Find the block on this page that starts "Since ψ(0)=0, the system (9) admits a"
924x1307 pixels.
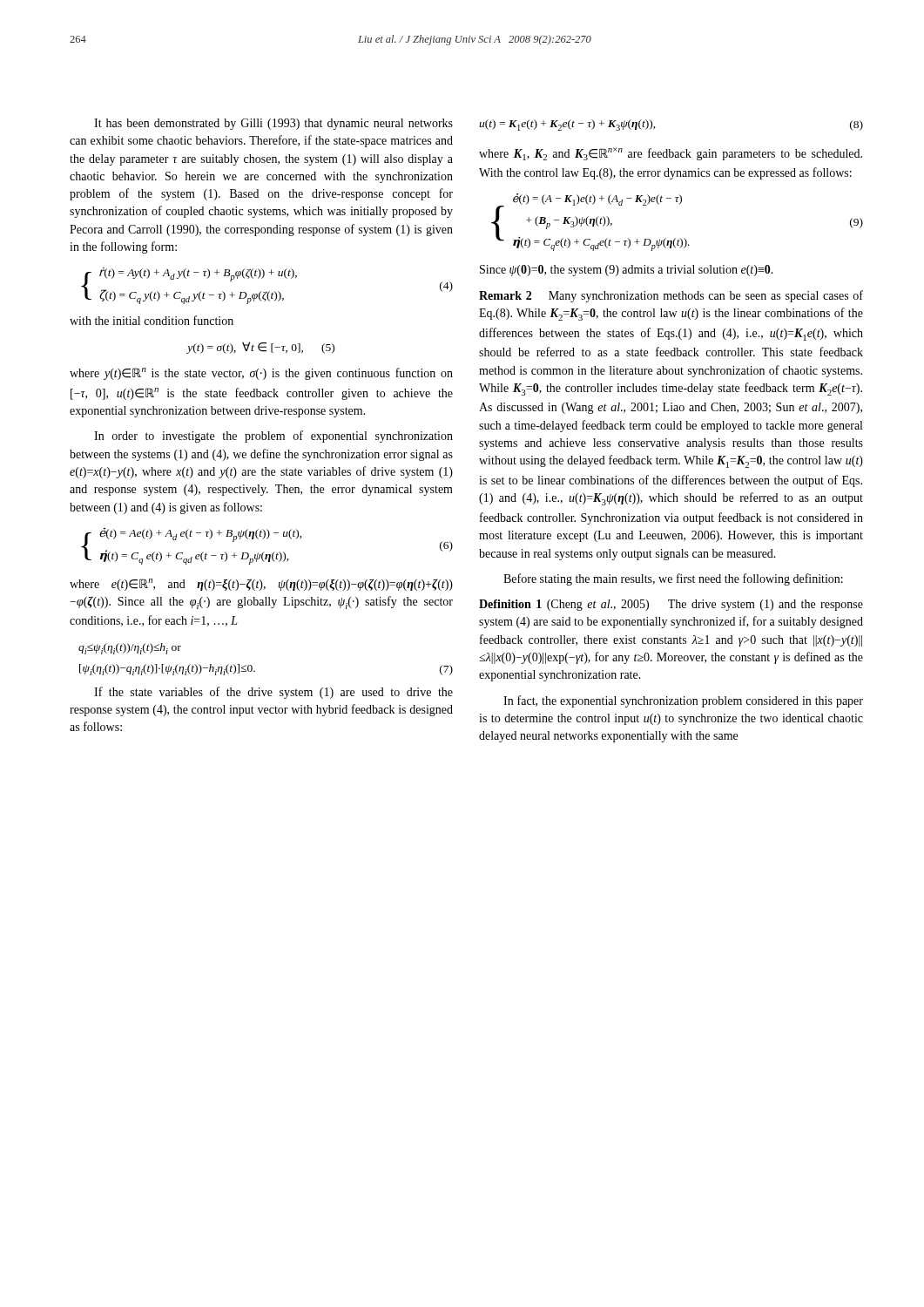click(x=671, y=504)
